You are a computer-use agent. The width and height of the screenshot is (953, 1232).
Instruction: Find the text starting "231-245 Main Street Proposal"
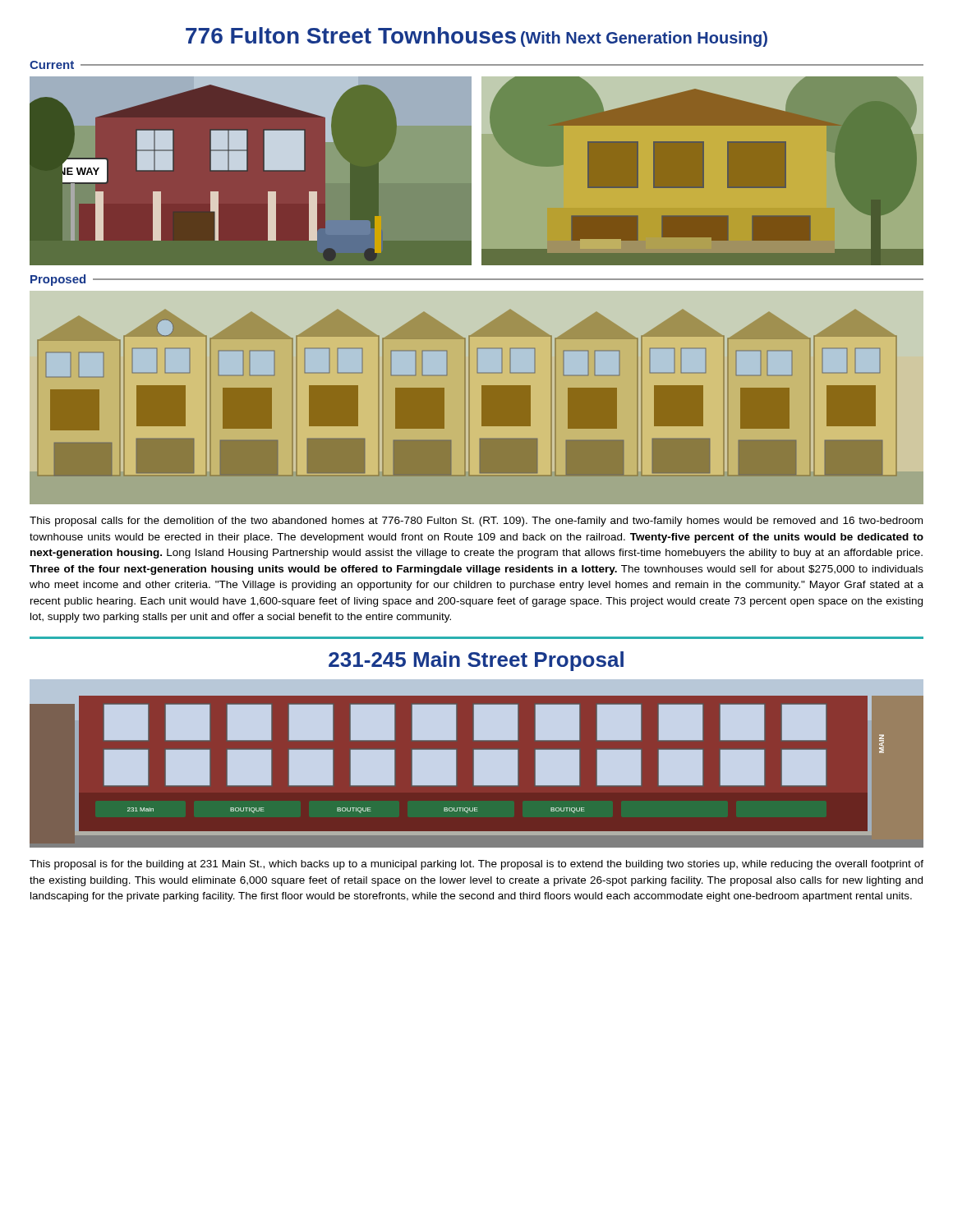[476, 659]
